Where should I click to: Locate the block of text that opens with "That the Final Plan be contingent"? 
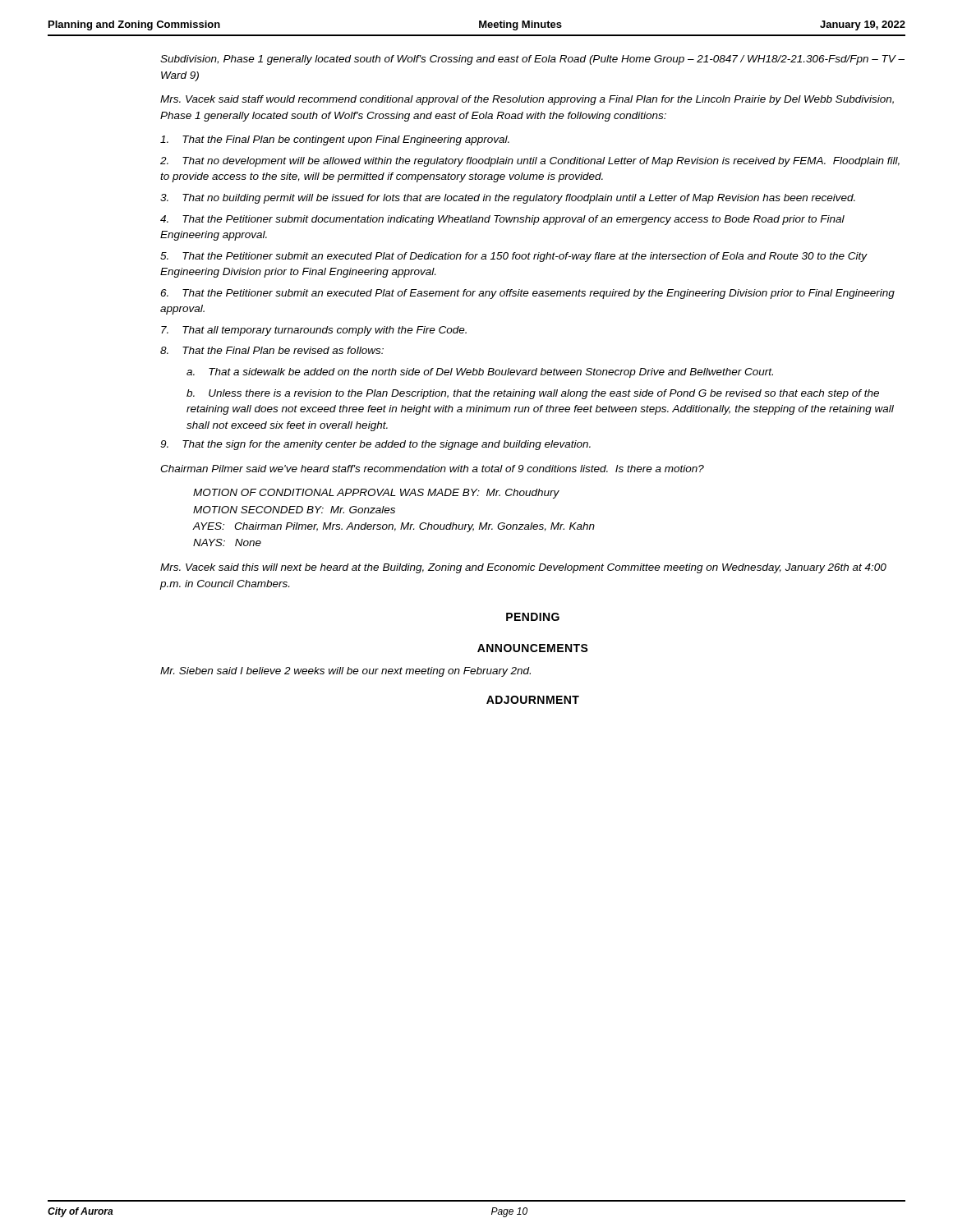(335, 139)
